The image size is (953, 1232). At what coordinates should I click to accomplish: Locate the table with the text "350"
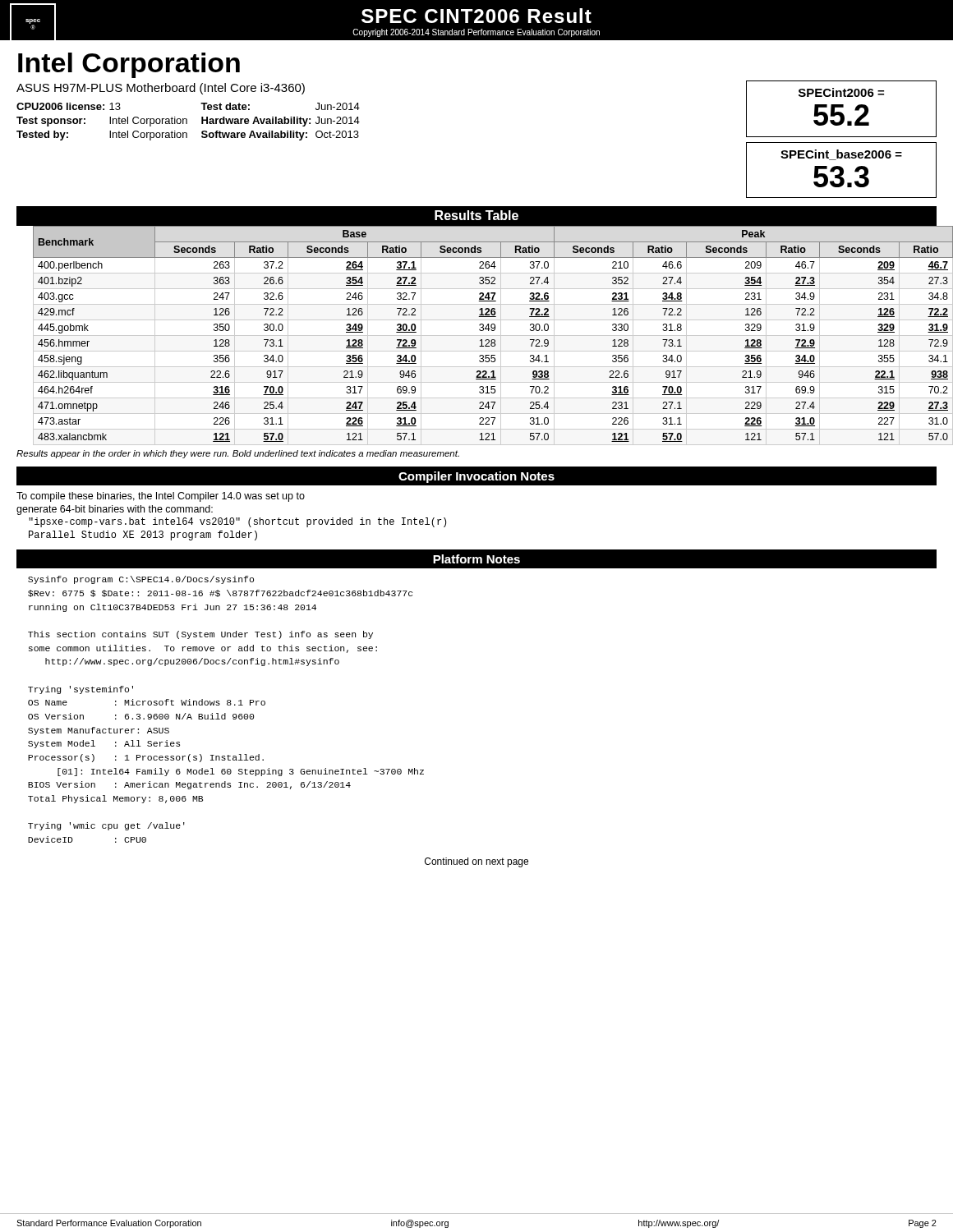[x=476, y=336]
